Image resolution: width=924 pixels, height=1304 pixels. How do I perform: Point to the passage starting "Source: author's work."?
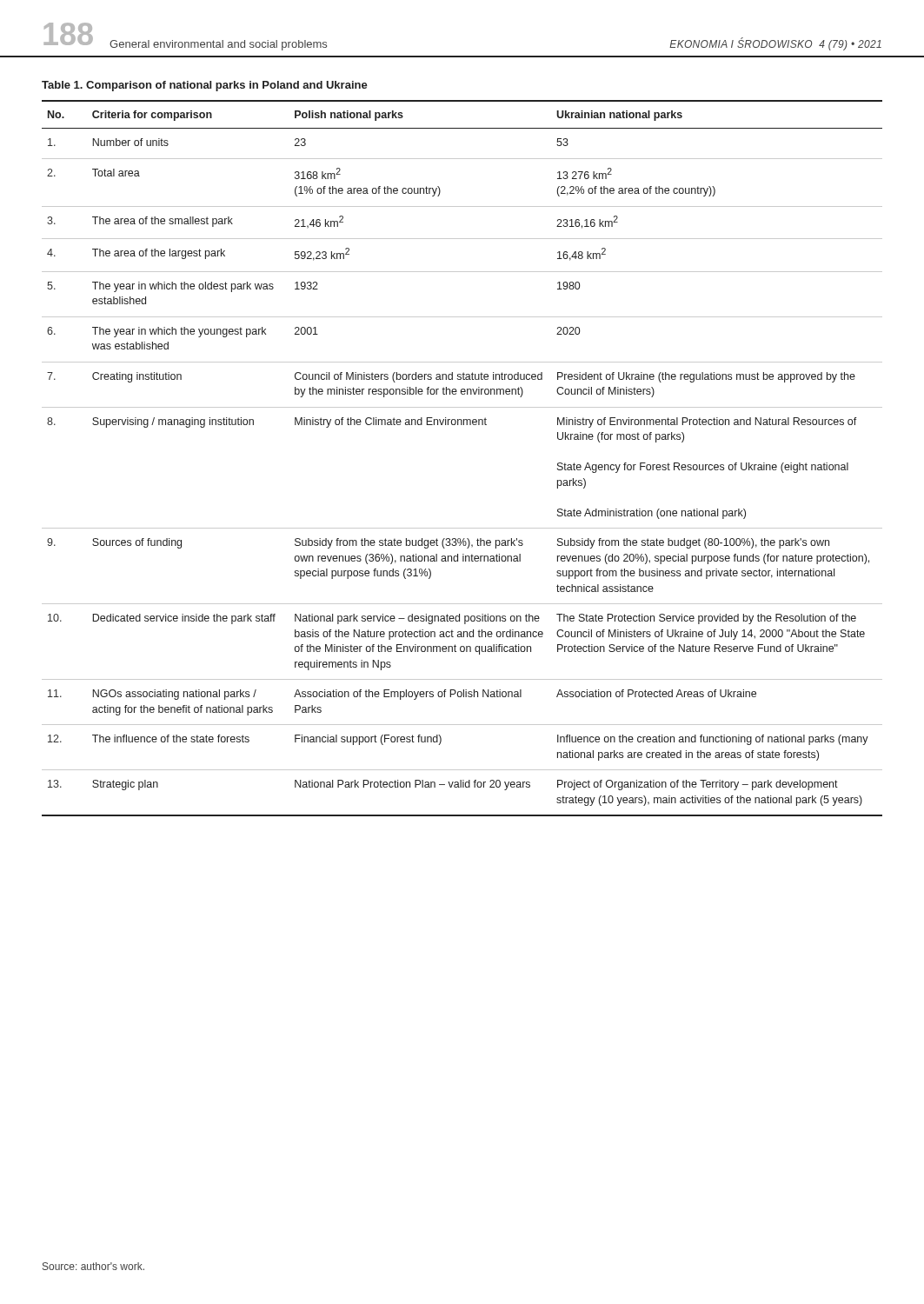[93, 1267]
